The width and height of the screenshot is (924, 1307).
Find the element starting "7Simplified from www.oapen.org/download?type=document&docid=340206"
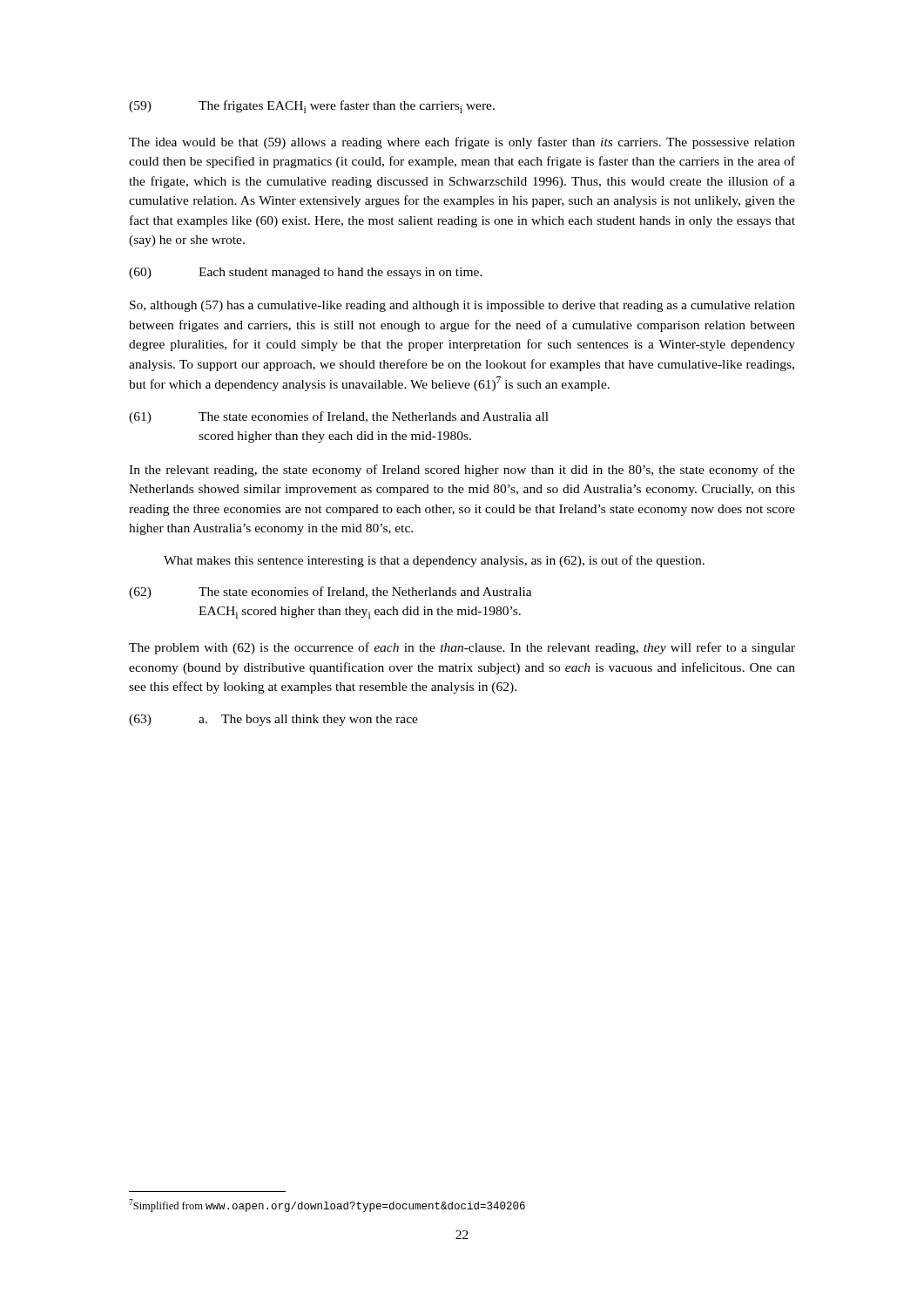point(327,1206)
